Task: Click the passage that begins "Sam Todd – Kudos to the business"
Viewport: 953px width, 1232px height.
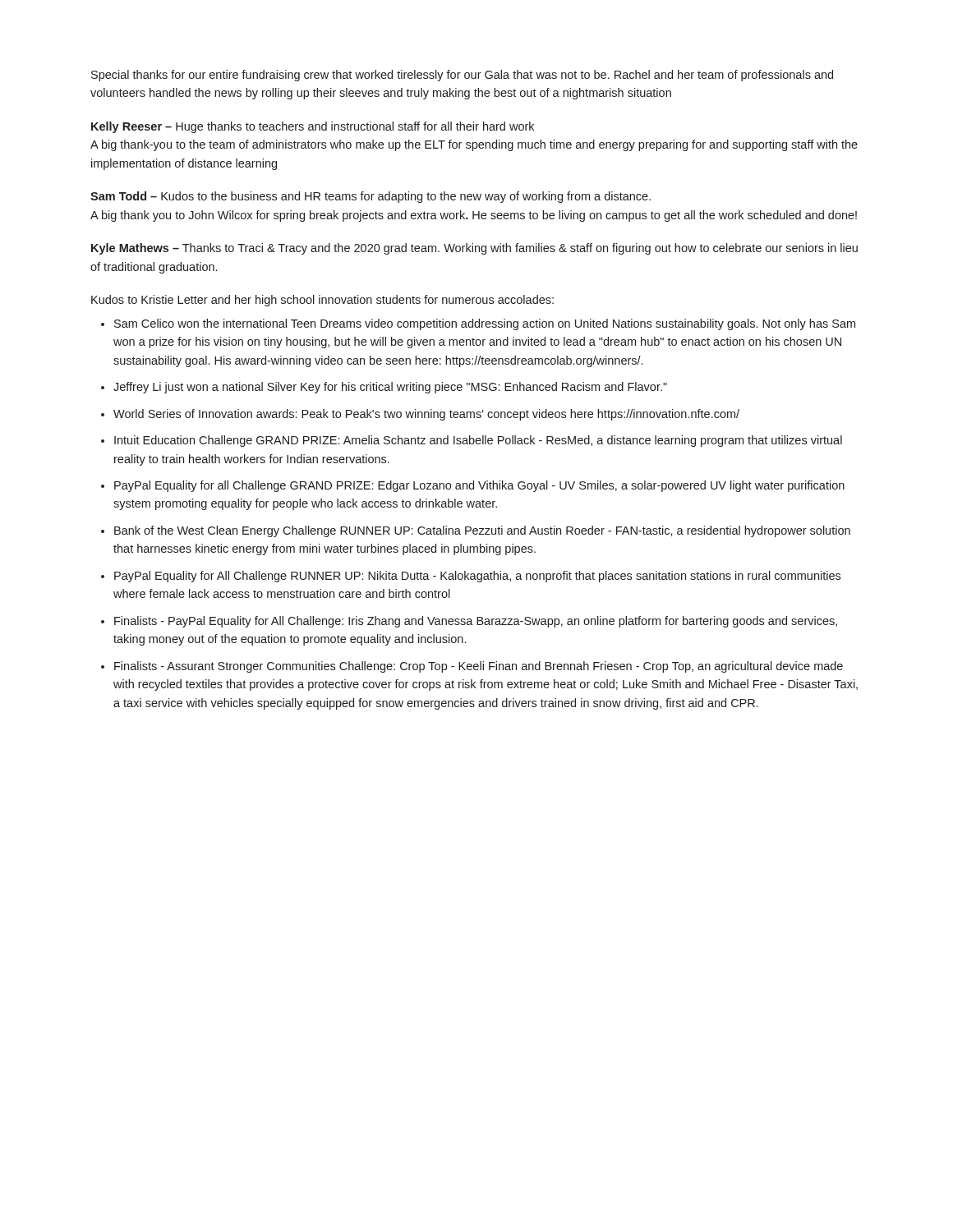Action: coord(474,206)
